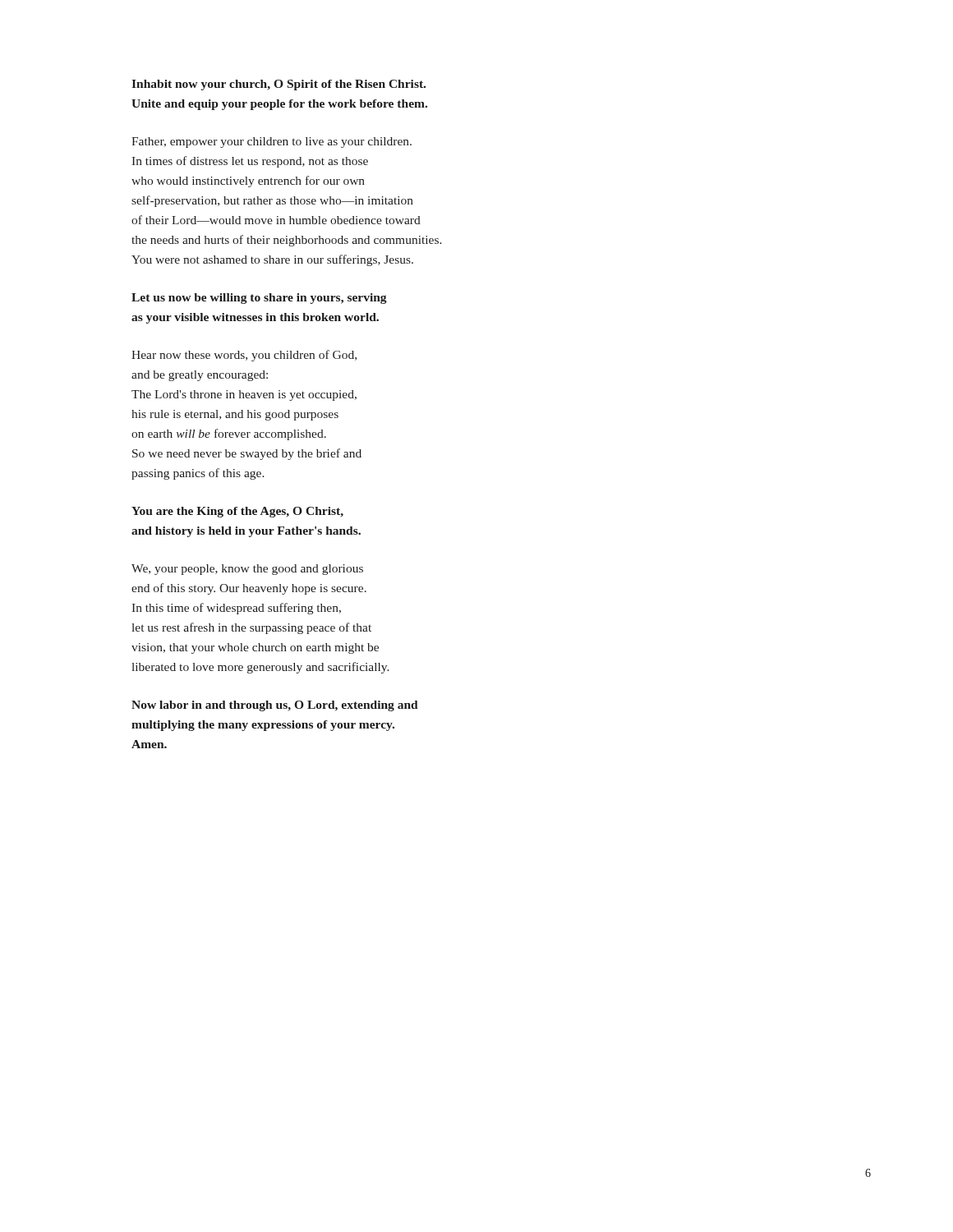Screen dimensions: 1232x953
Task: Click on the text block that says "We, your people, know the good and glorious"
Action: coord(261,617)
